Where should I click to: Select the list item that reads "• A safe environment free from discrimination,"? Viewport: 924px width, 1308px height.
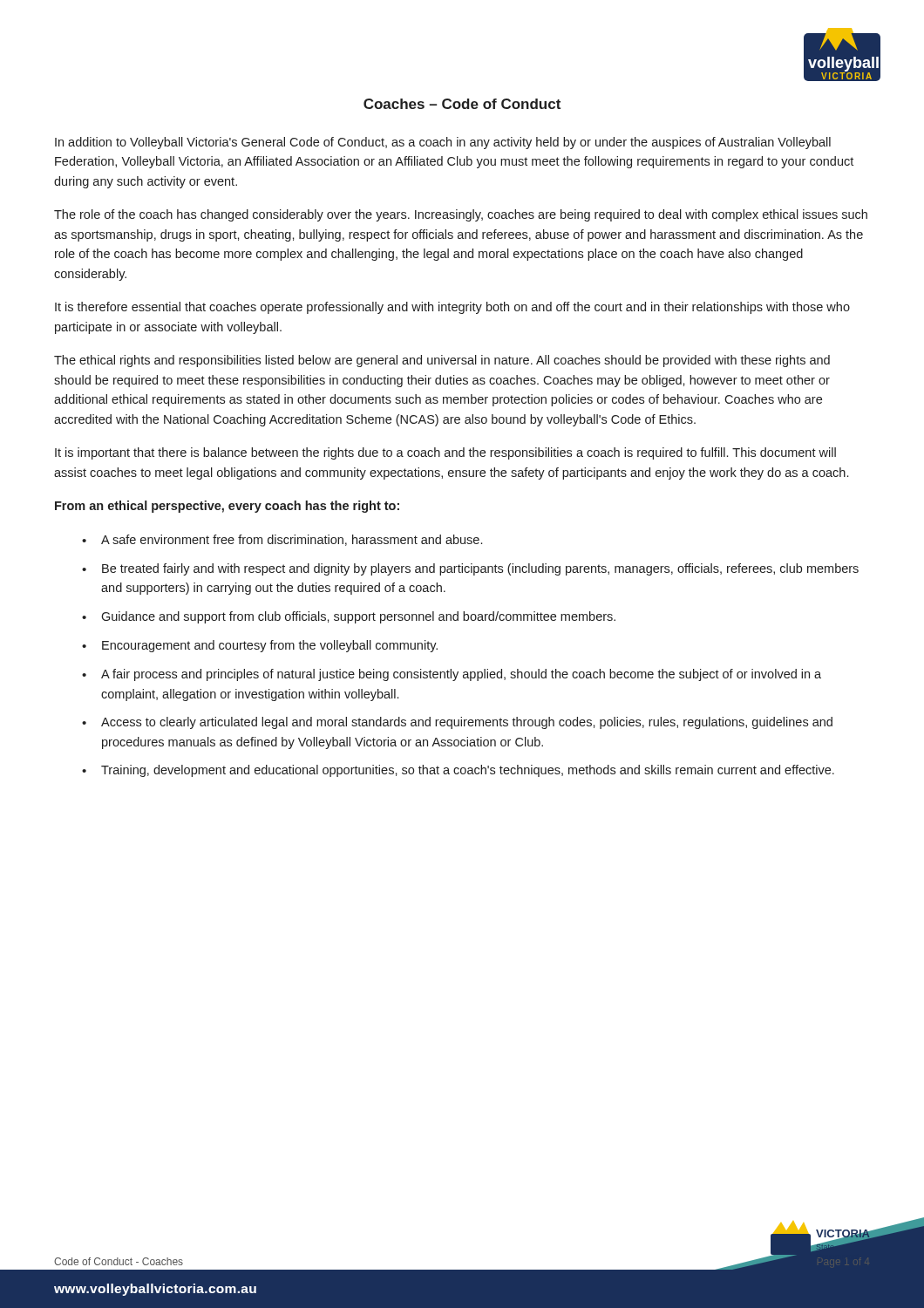pyautogui.click(x=476, y=540)
